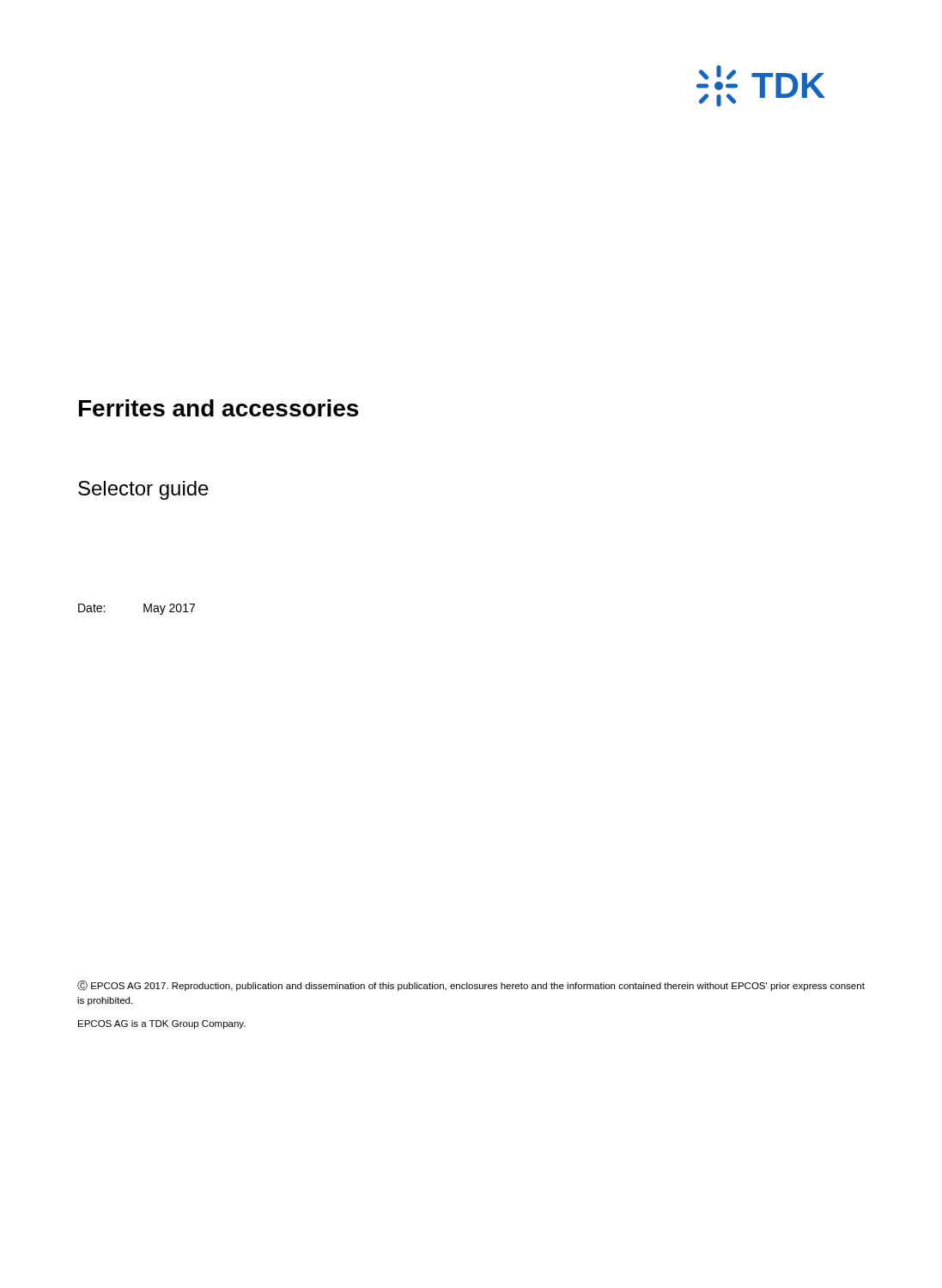942x1288 pixels.
Task: Where does it say "Ferrites and accessories"?
Action: tap(218, 408)
